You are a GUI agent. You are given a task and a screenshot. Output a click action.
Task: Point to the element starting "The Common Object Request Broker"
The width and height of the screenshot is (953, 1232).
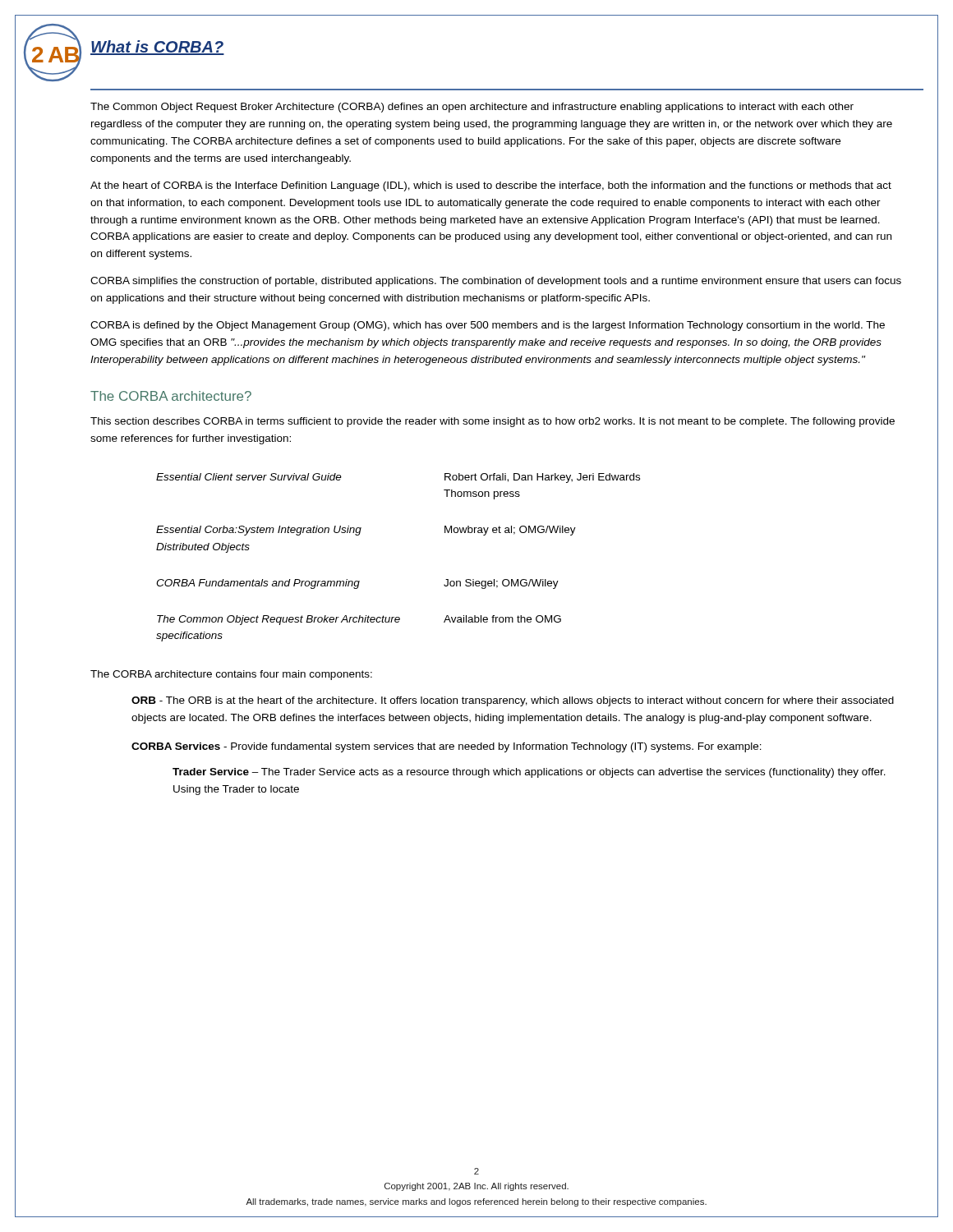491,132
